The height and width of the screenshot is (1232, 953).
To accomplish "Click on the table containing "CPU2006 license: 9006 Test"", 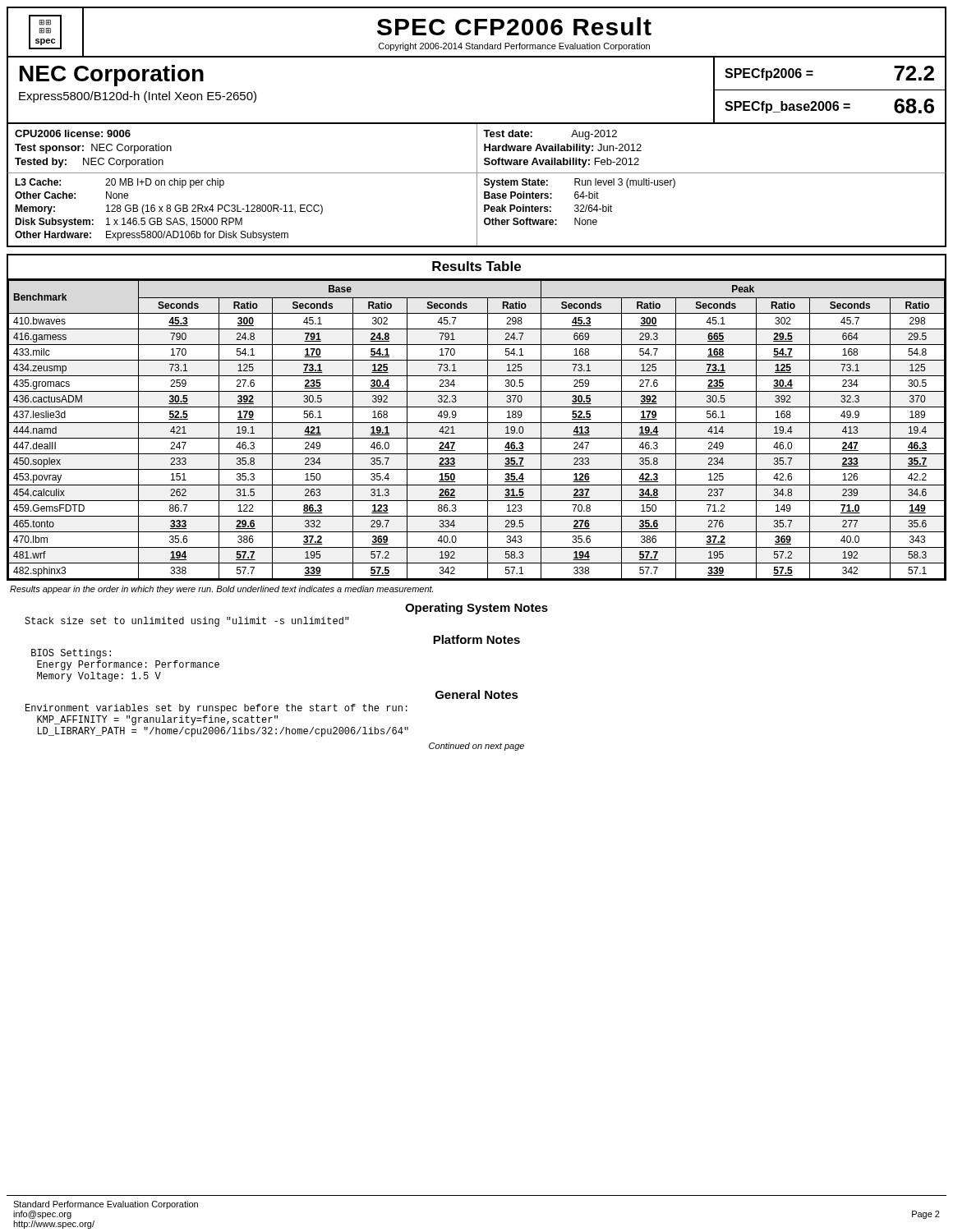I will tap(476, 149).
